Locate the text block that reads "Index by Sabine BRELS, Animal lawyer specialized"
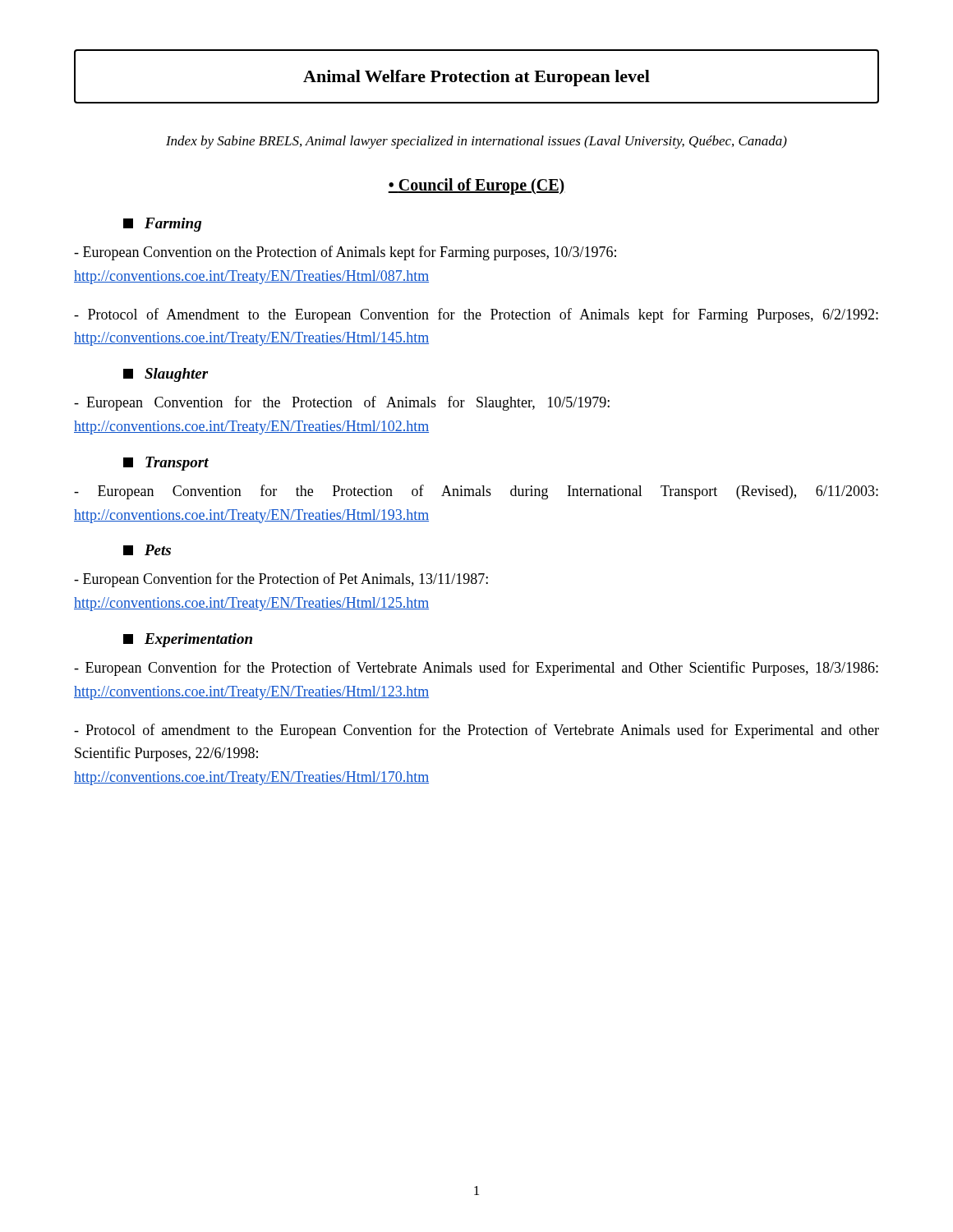Screen dimensions: 1232x953 pos(476,141)
